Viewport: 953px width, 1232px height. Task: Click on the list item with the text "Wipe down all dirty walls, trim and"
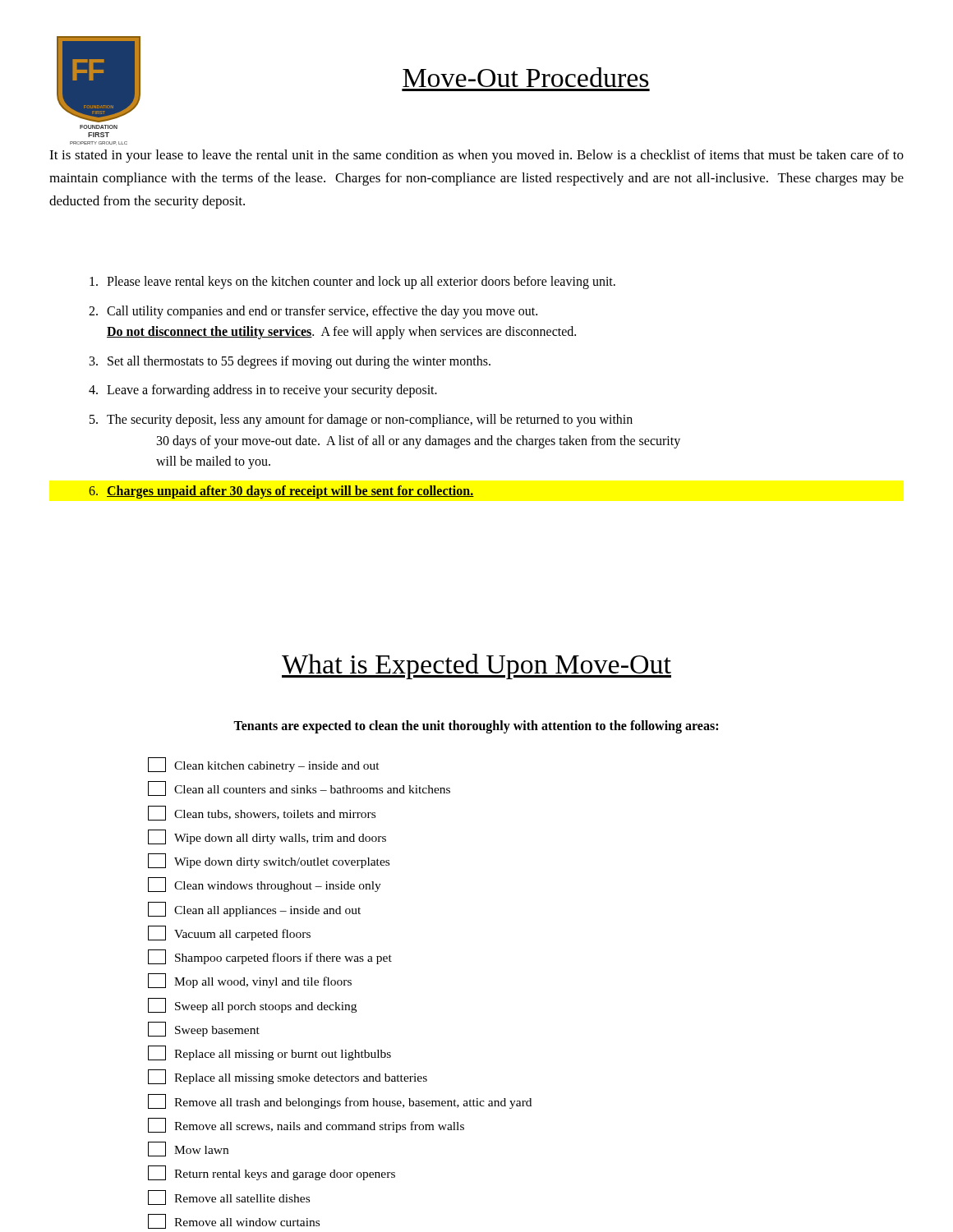pos(267,837)
